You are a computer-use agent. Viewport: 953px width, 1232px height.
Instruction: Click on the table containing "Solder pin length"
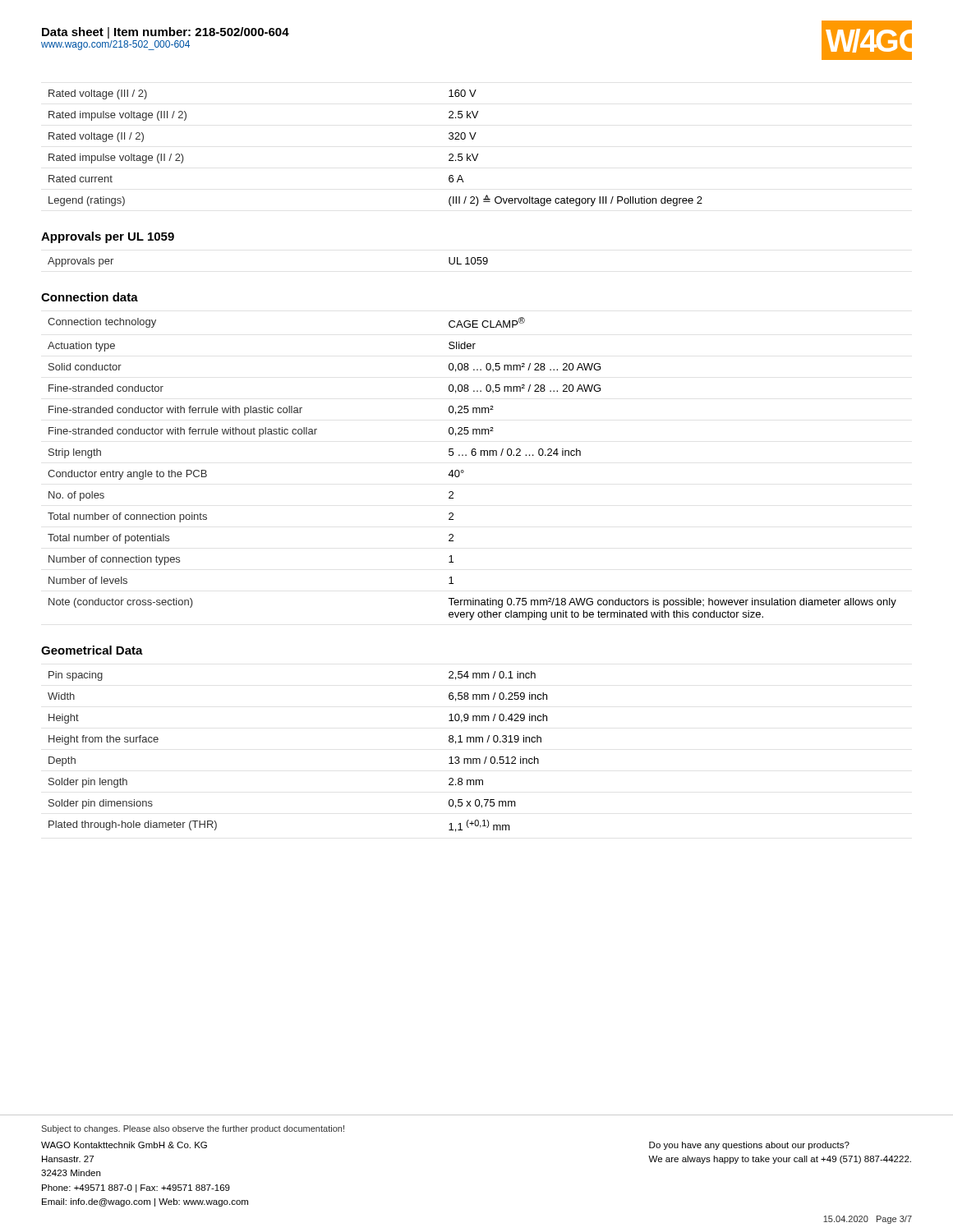pyautogui.click(x=476, y=751)
